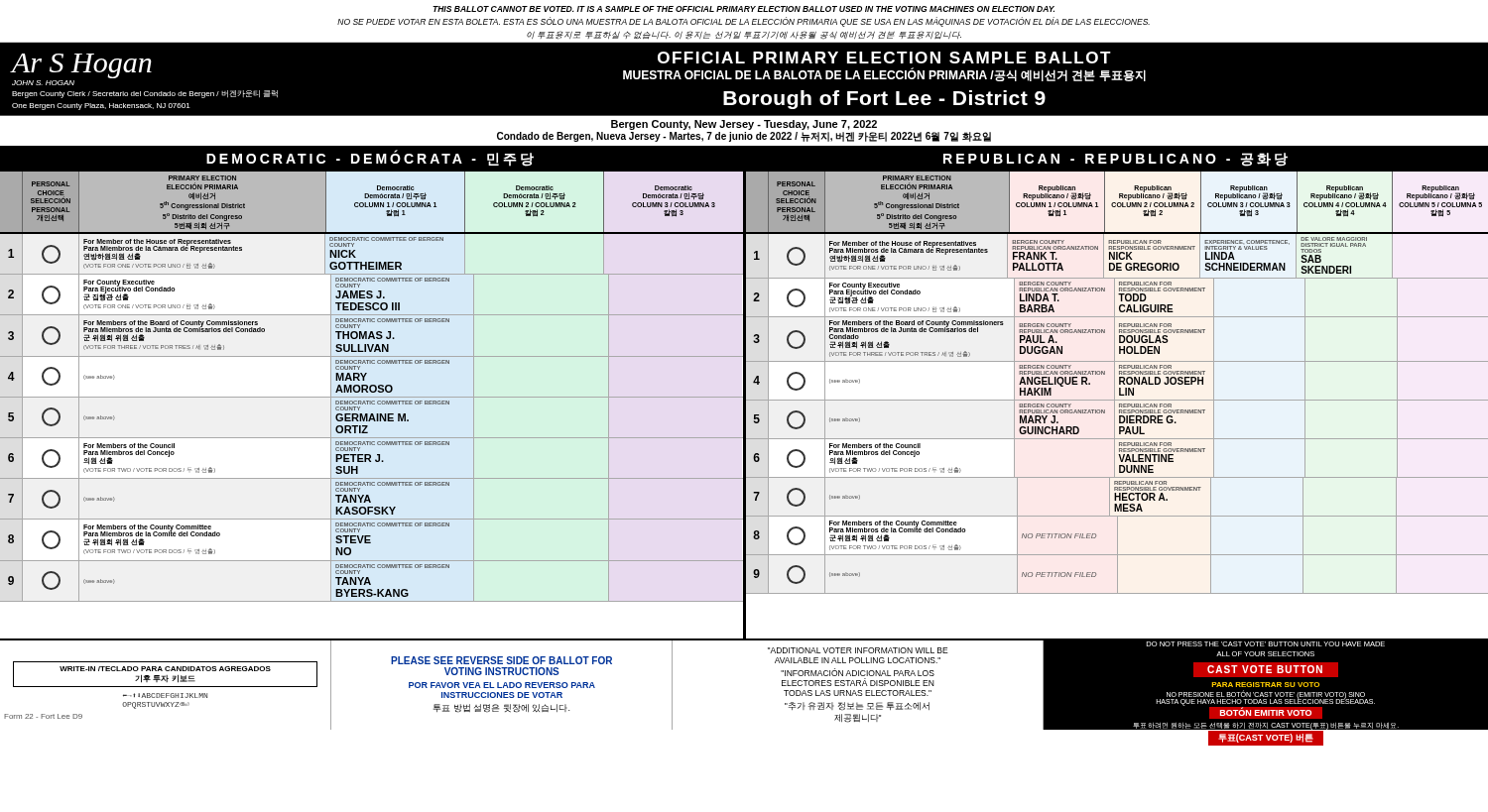Select the text block containing "TO RECORD YOUR VOTE DO NOT PRESS THE"
1488x812 pixels.
pyautogui.click(x=1266, y=685)
